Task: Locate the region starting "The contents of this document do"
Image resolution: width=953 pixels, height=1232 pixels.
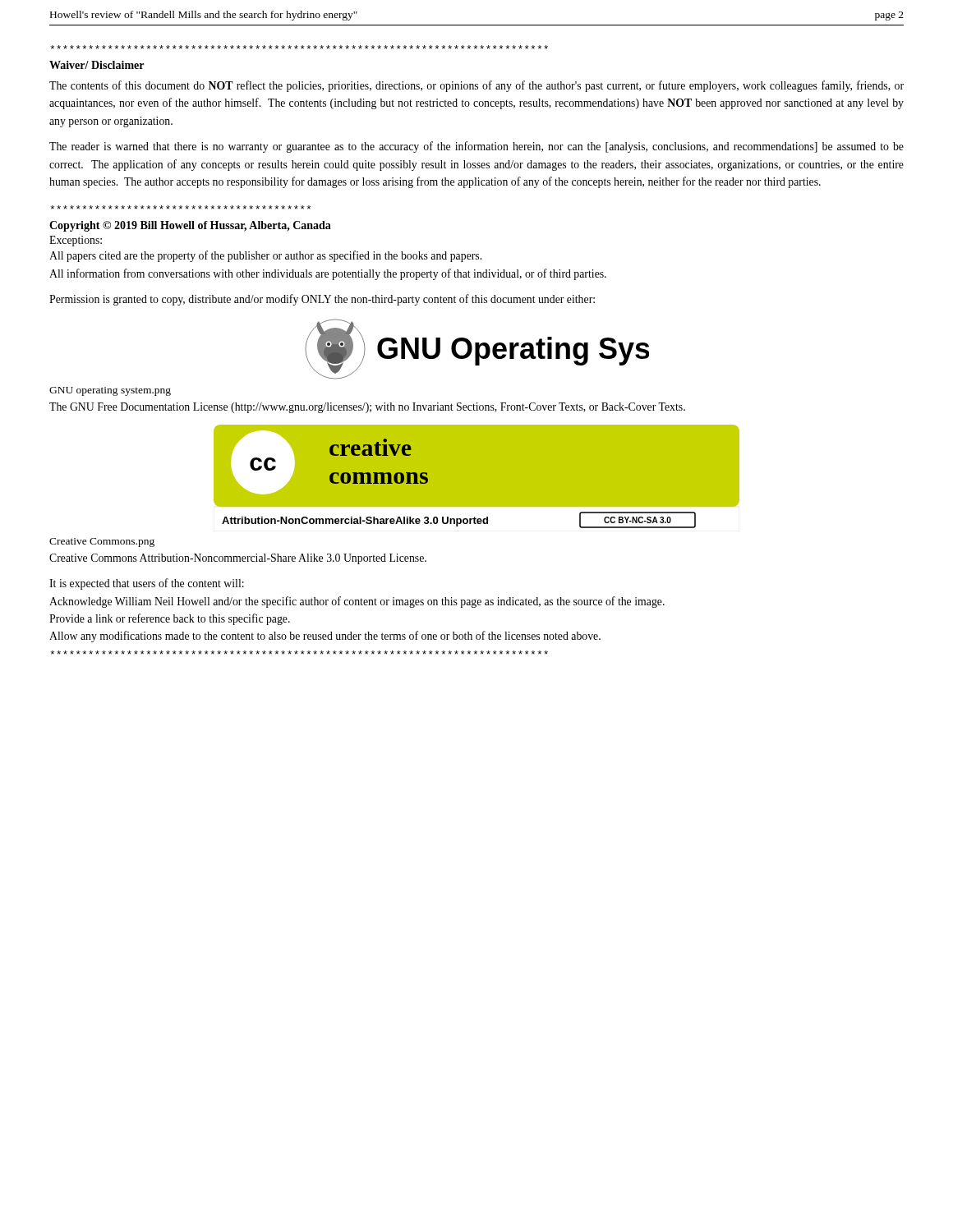Action: [476, 103]
